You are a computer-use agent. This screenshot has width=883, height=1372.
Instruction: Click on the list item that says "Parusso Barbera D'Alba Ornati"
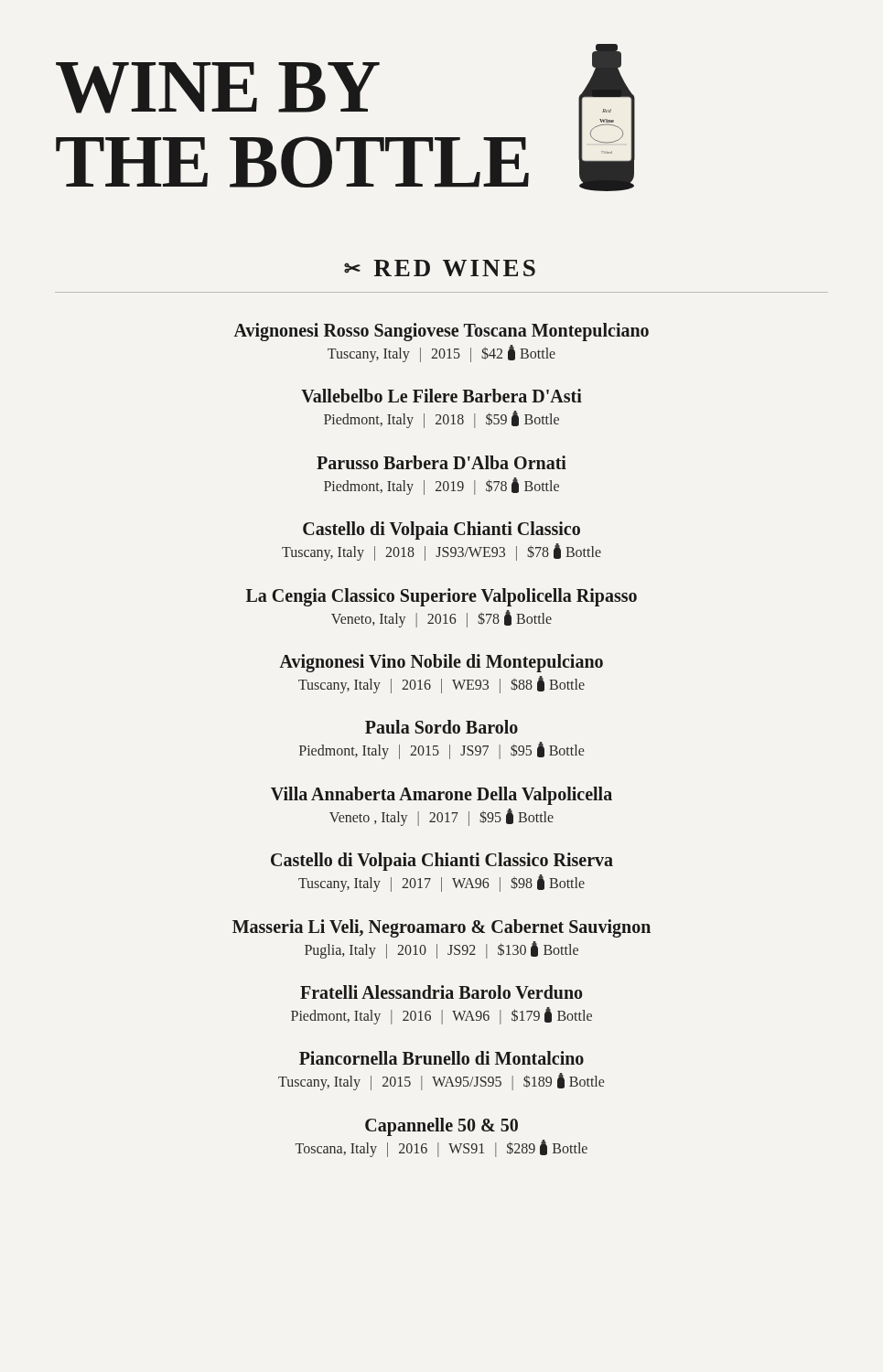pos(442,474)
